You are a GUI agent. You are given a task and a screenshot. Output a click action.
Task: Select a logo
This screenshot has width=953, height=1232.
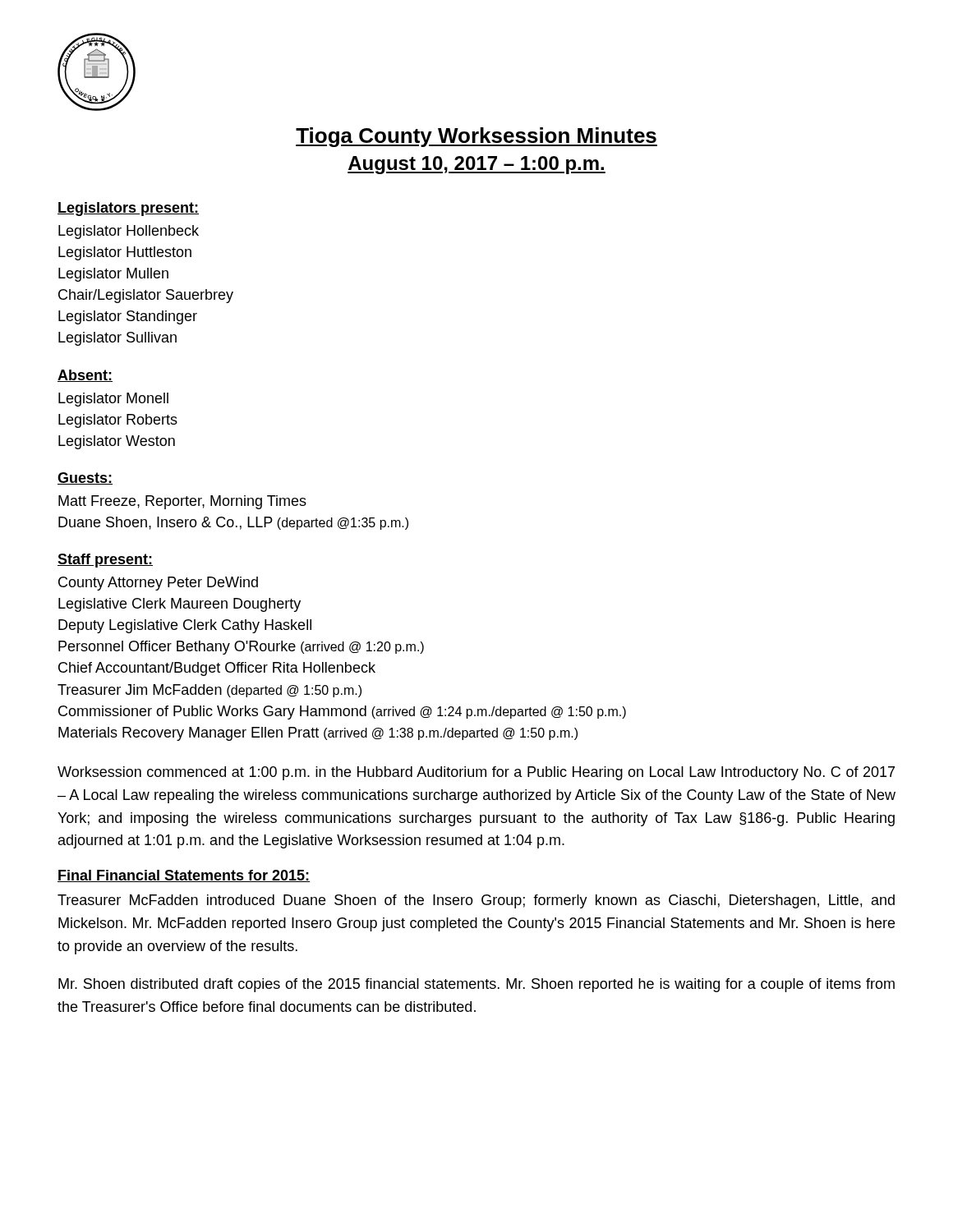476,74
